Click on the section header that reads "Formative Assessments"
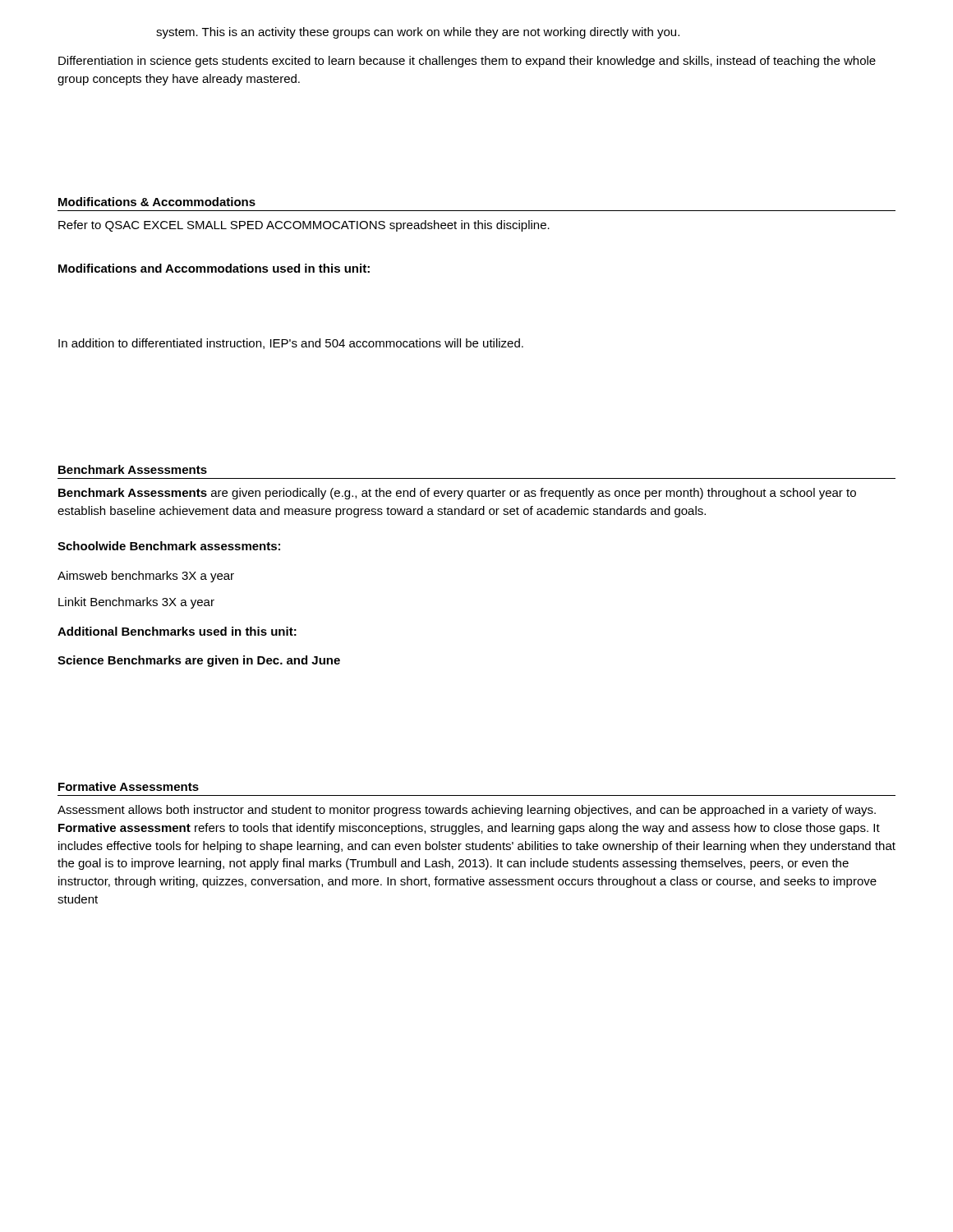The width and height of the screenshot is (953, 1232). [x=476, y=788]
